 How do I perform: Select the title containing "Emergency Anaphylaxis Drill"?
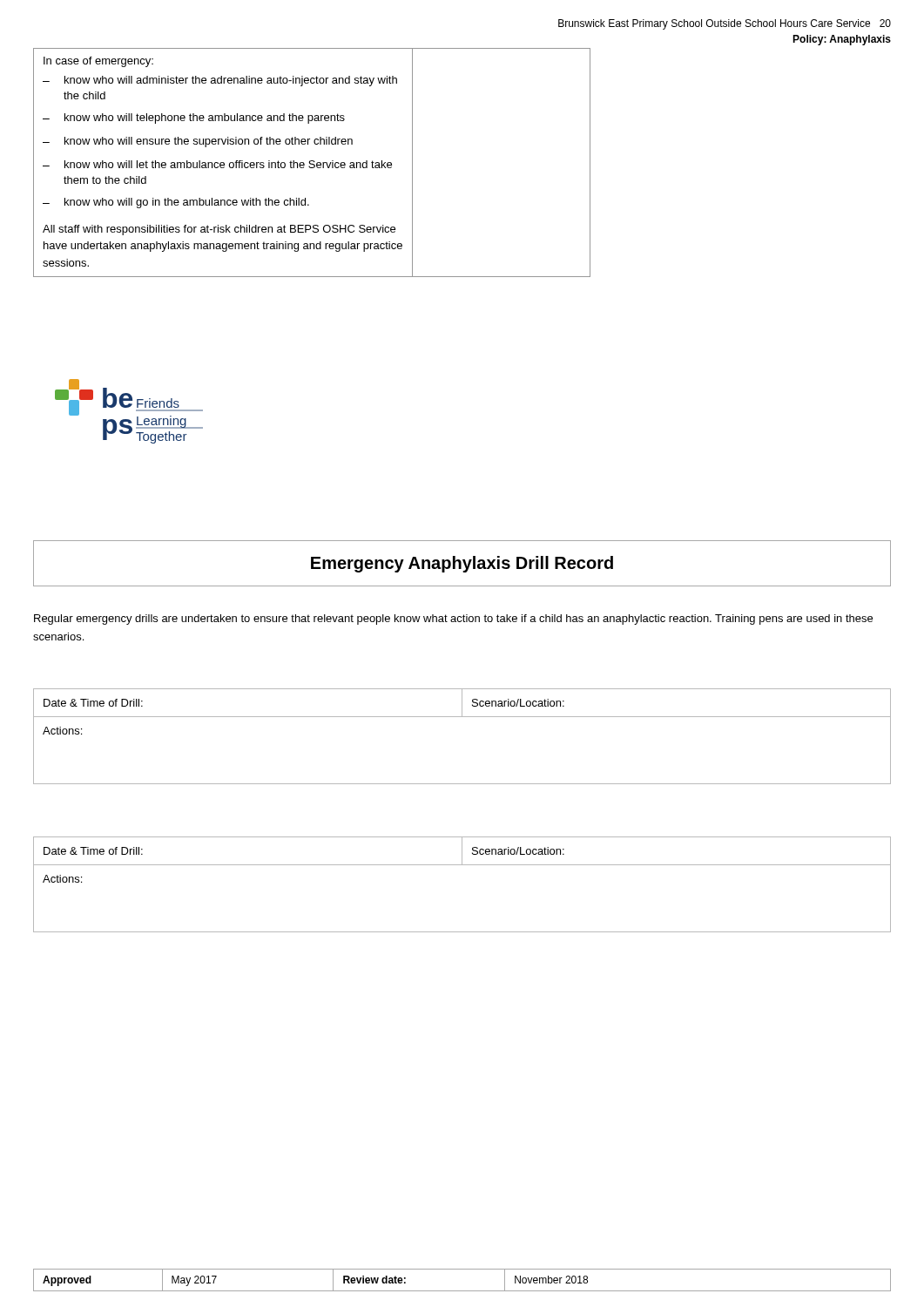point(462,563)
